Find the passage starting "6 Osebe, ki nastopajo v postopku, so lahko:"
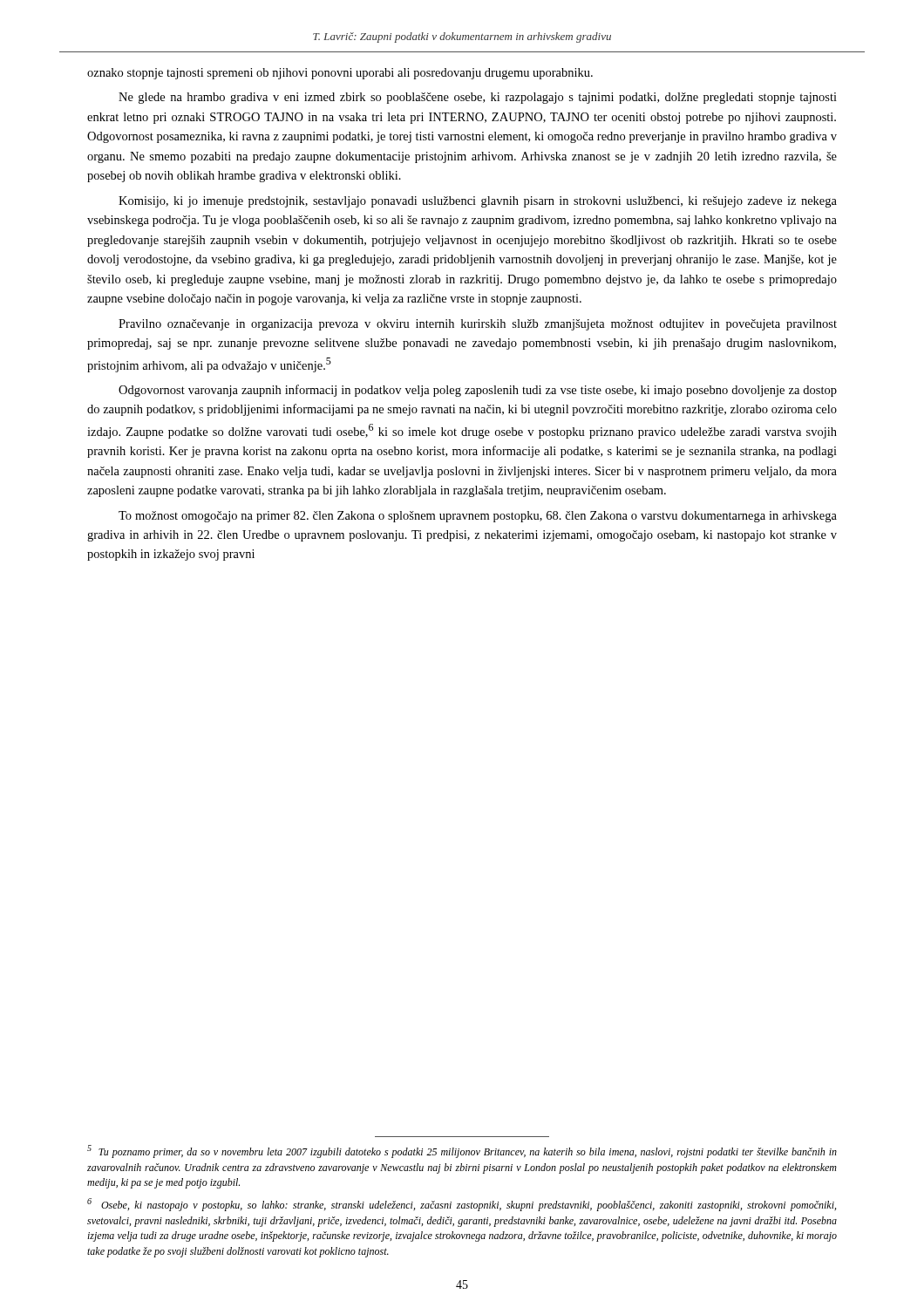This screenshot has height=1308, width=924. point(462,1227)
